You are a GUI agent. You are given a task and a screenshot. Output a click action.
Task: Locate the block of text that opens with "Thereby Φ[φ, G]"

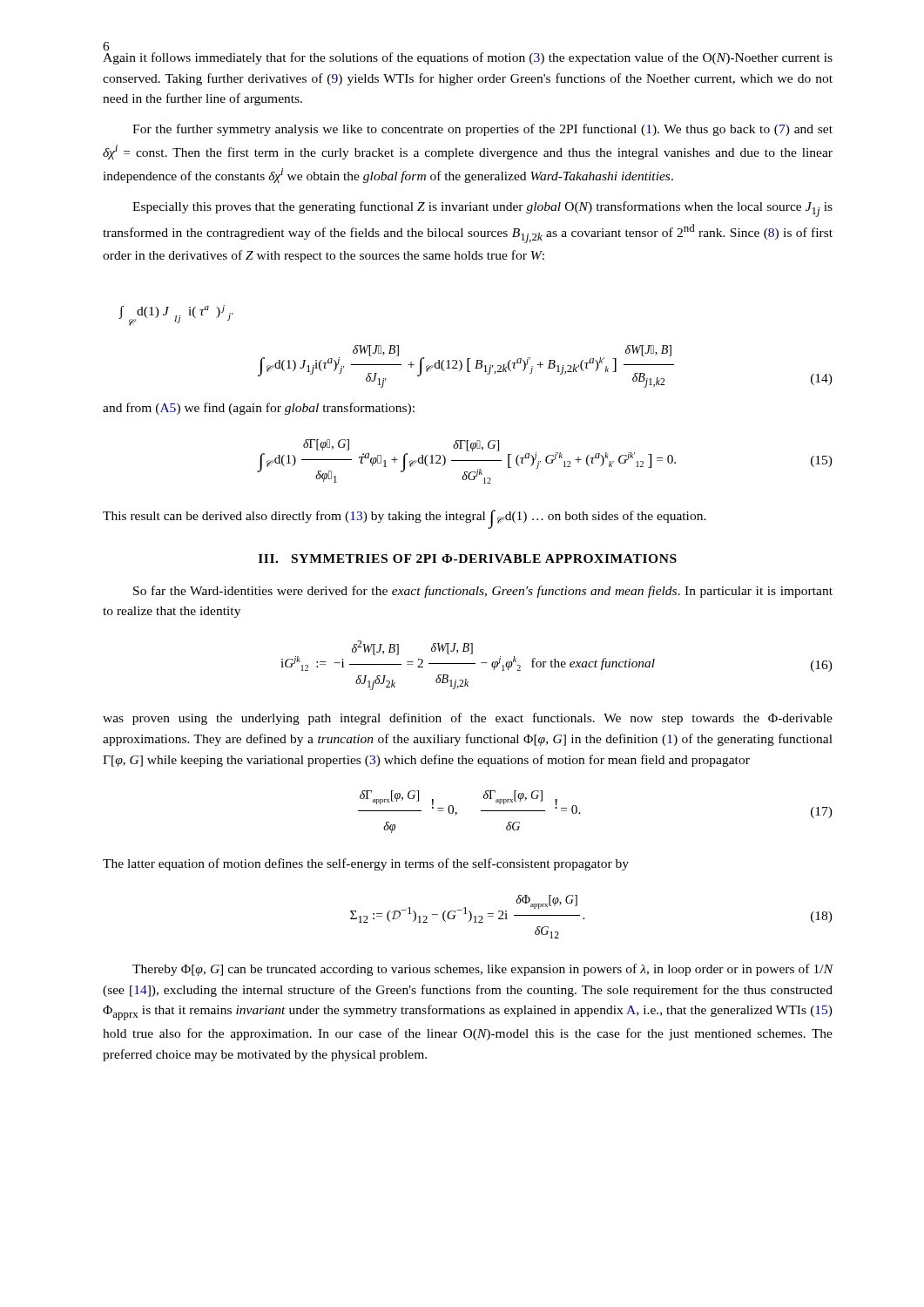pyautogui.click(x=468, y=1011)
